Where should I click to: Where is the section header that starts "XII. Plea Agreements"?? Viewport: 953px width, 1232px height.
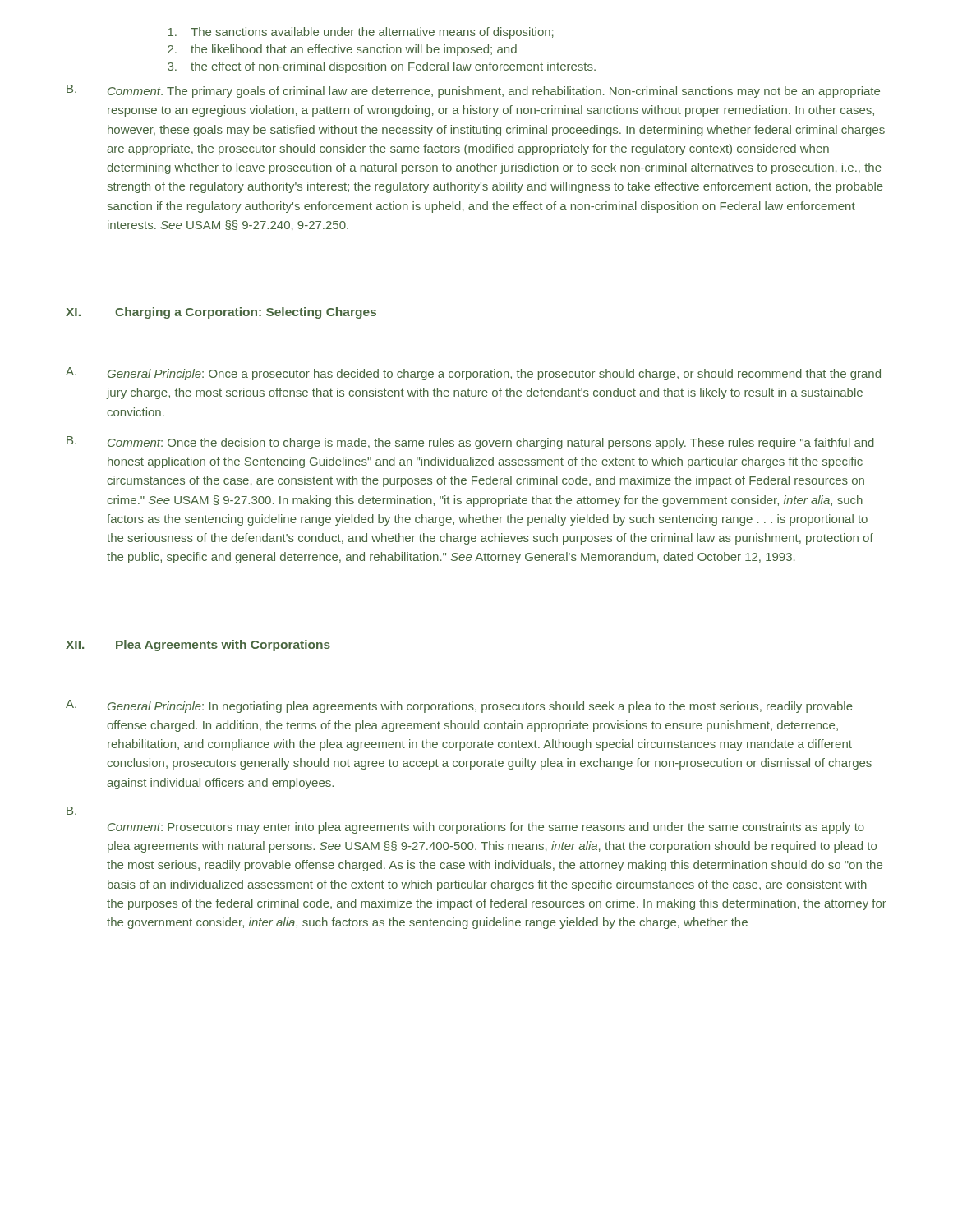pyautogui.click(x=198, y=644)
